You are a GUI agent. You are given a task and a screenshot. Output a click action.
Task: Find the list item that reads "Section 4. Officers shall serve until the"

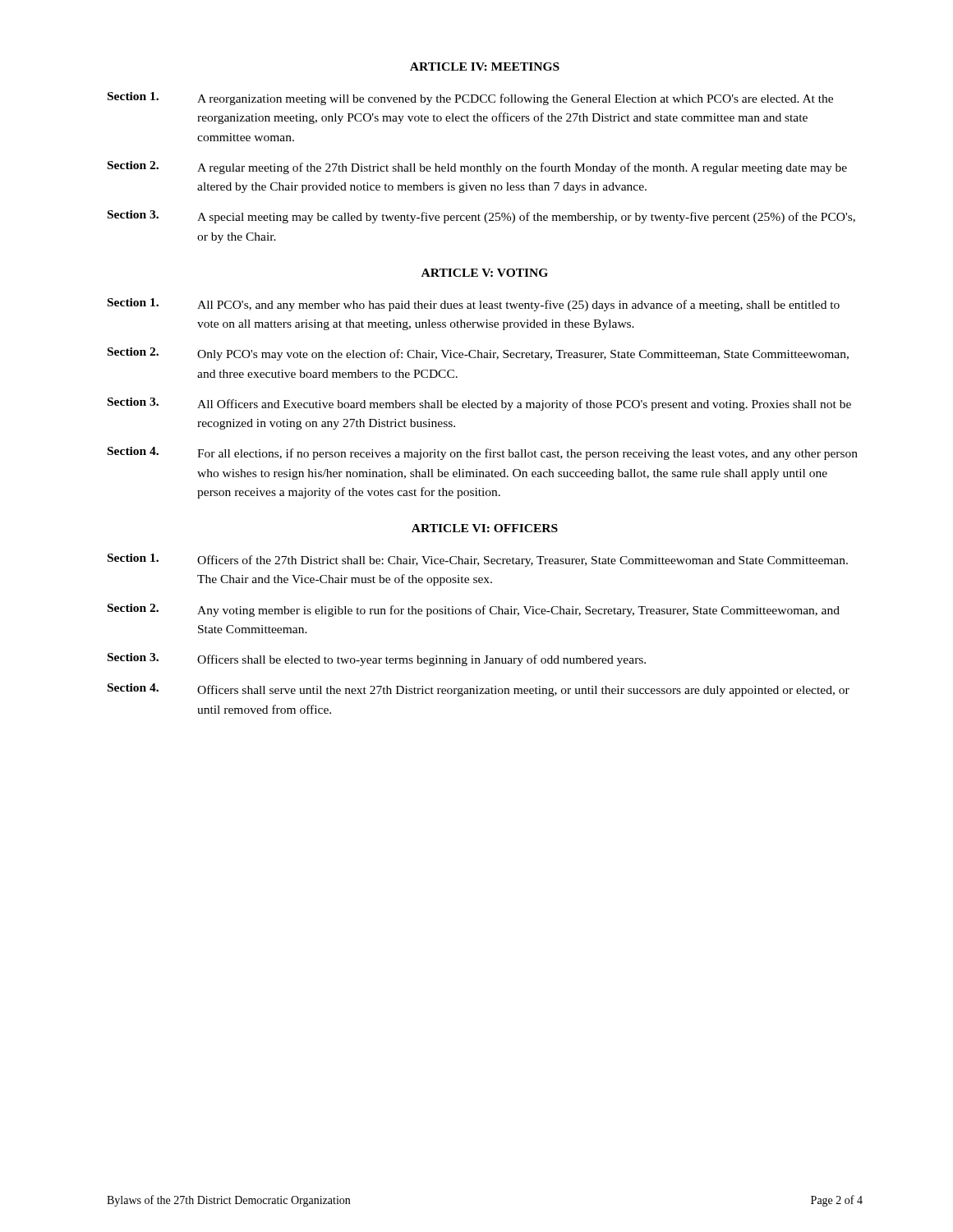pos(485,699)
